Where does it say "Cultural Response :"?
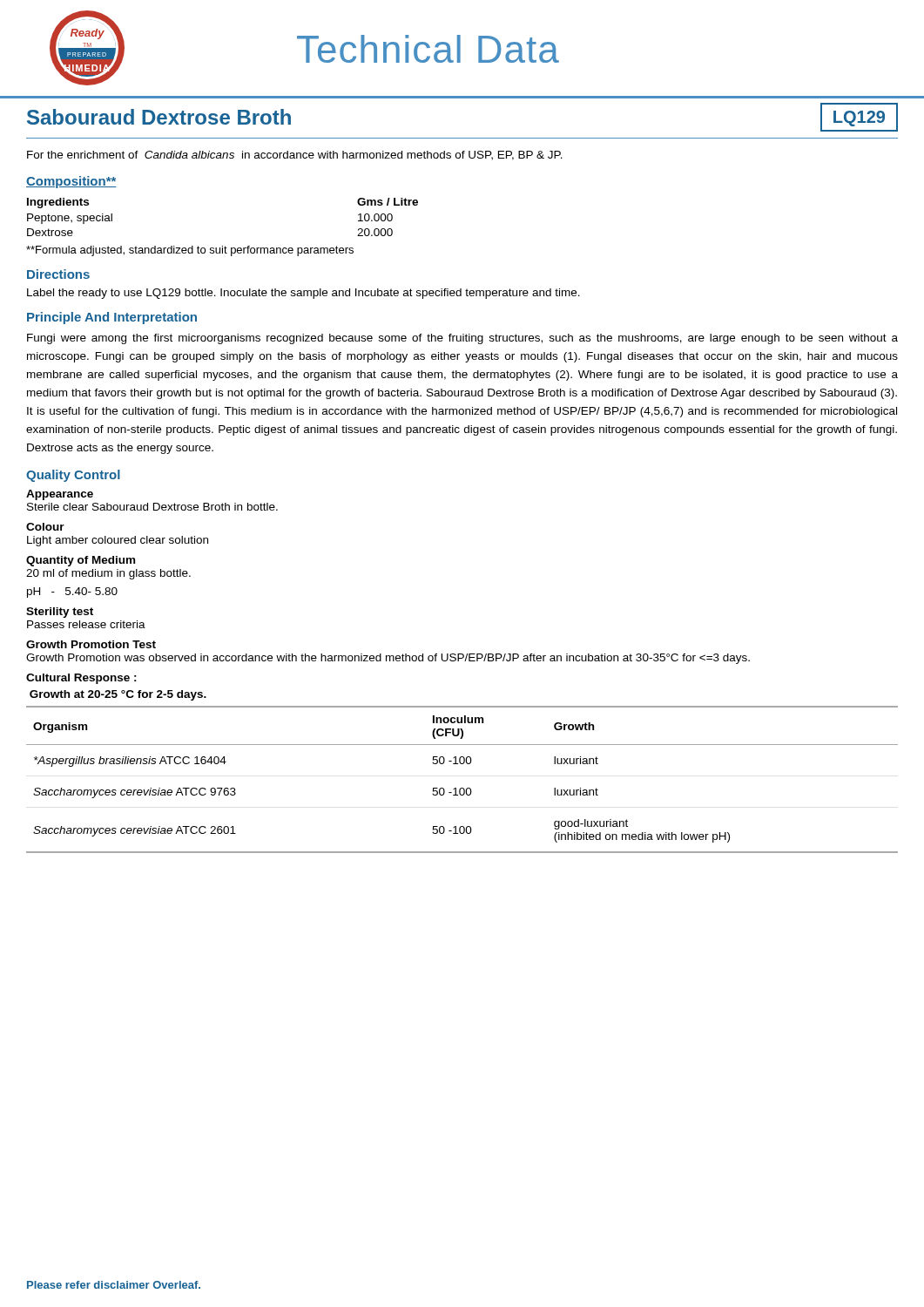This screenshot has height=1307, width=924. (x=82, y=678)
